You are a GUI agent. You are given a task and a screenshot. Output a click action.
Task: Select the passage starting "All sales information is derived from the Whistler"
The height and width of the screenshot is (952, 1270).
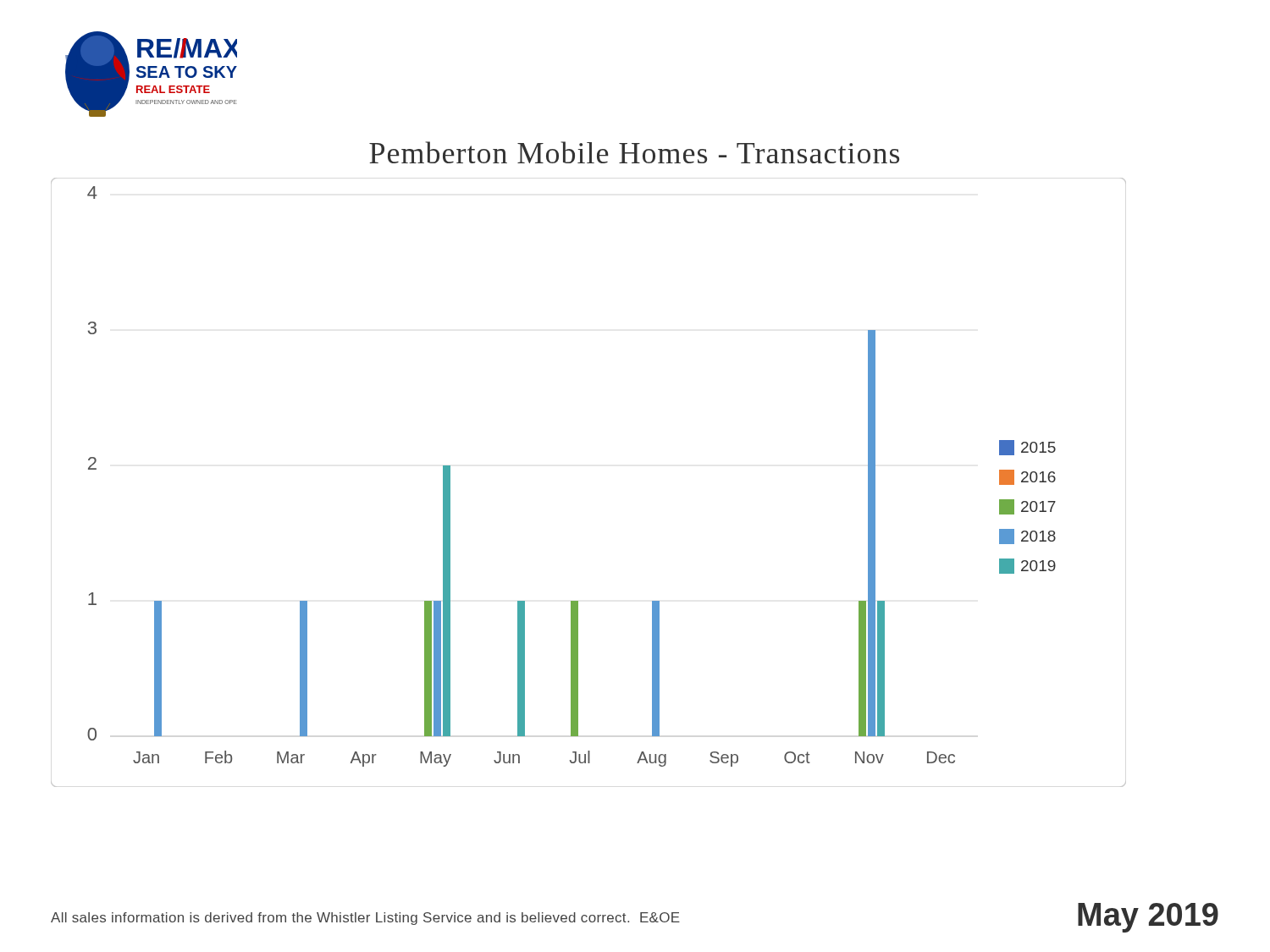point(366,918)
